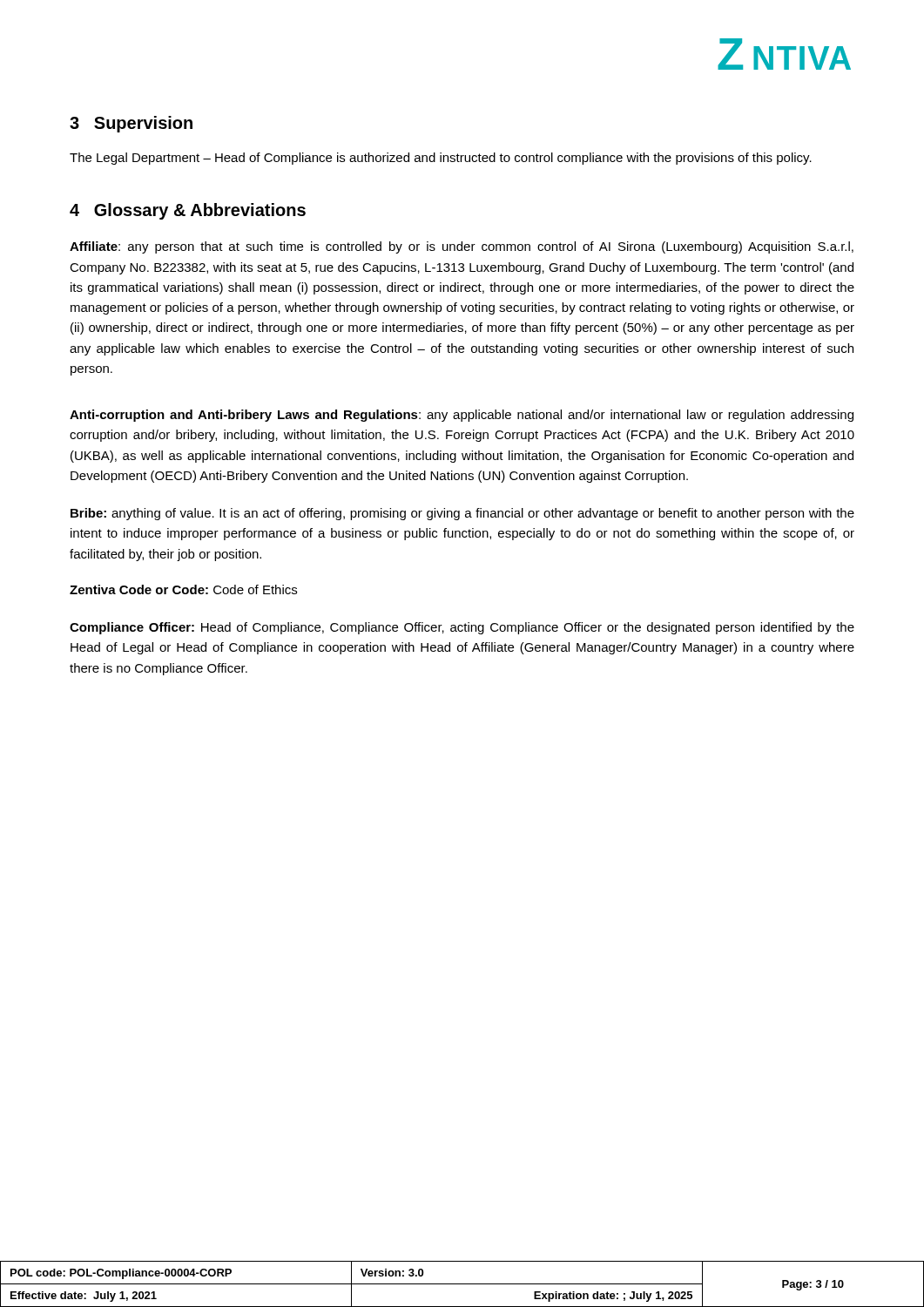Screen dimensions: 1307x924
Task: Click where it says "4 Glossary & Abbreviations"
Action: click(188, 210)
